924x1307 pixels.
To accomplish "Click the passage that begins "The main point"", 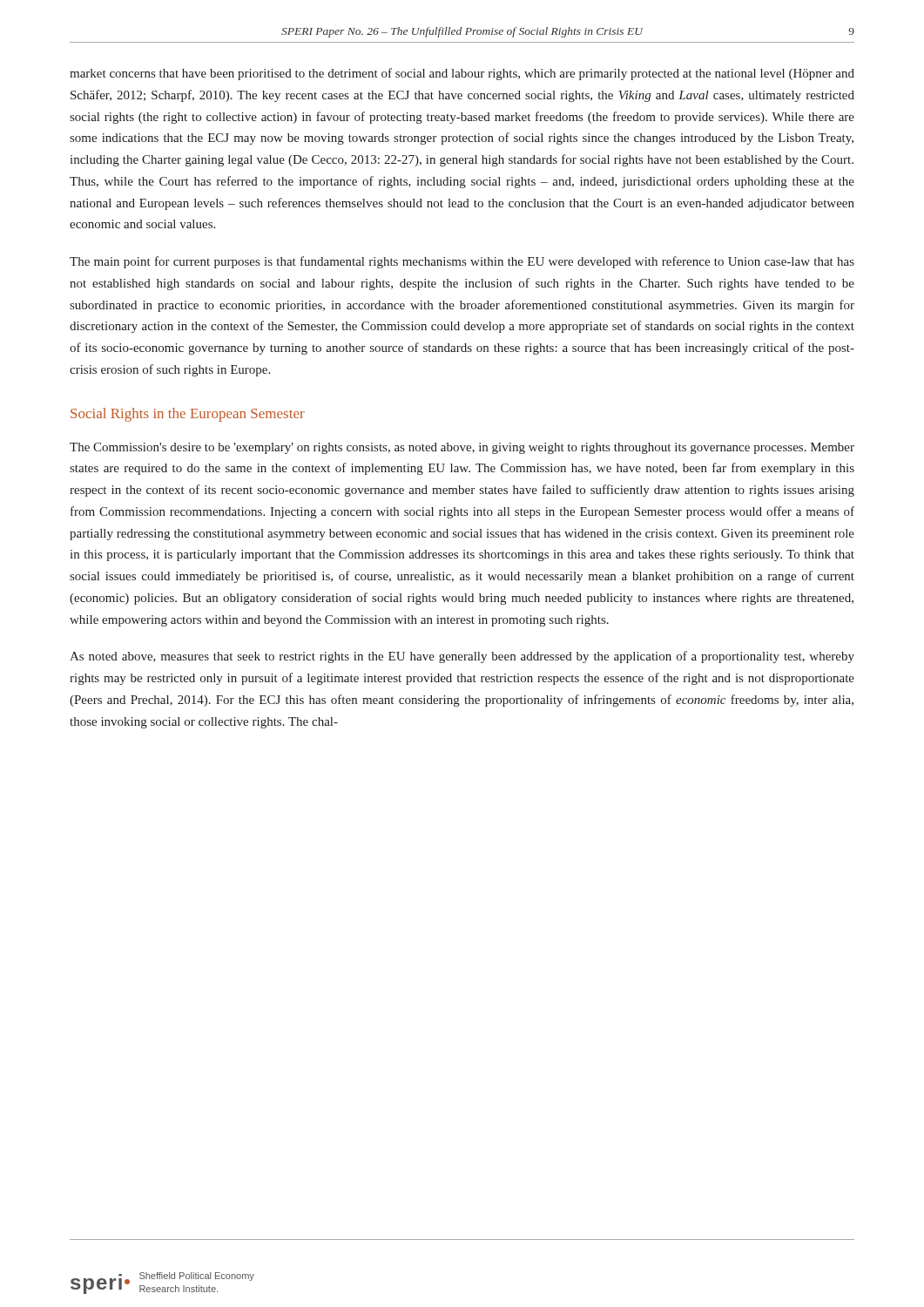I will (x=462, y=315).
